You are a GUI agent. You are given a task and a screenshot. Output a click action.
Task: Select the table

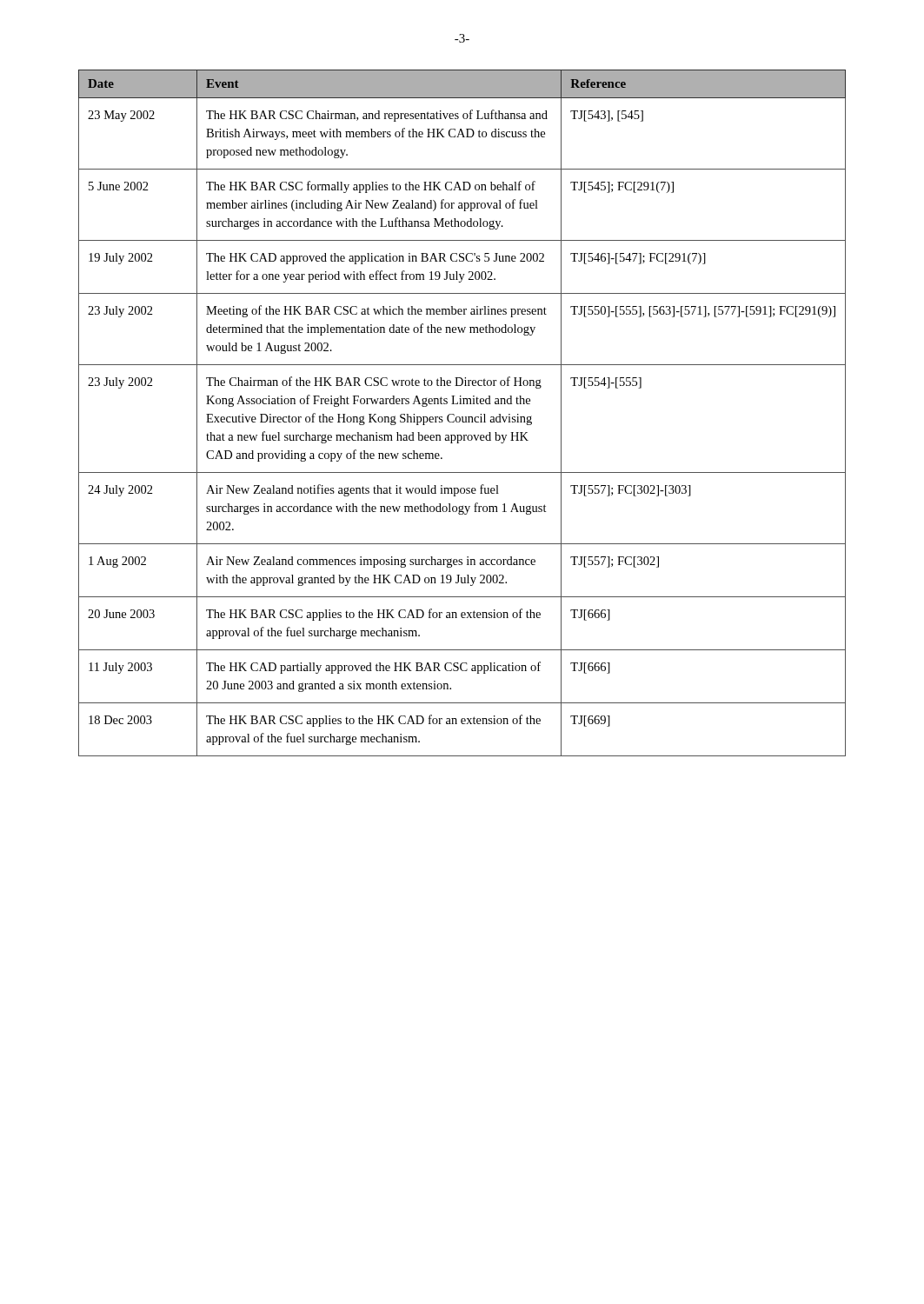click(x=462, y=413)
